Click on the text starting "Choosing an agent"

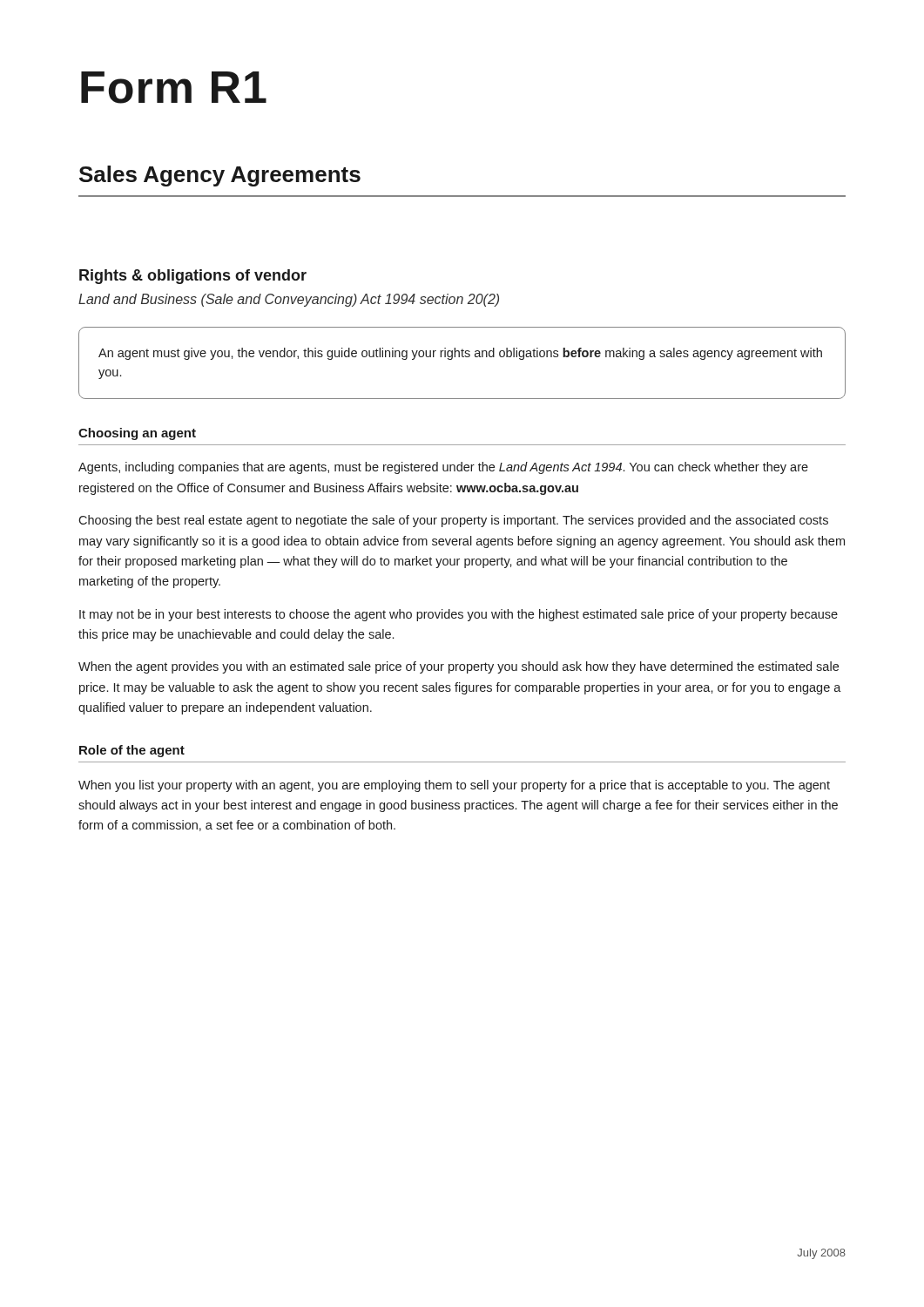coord(462,435)
